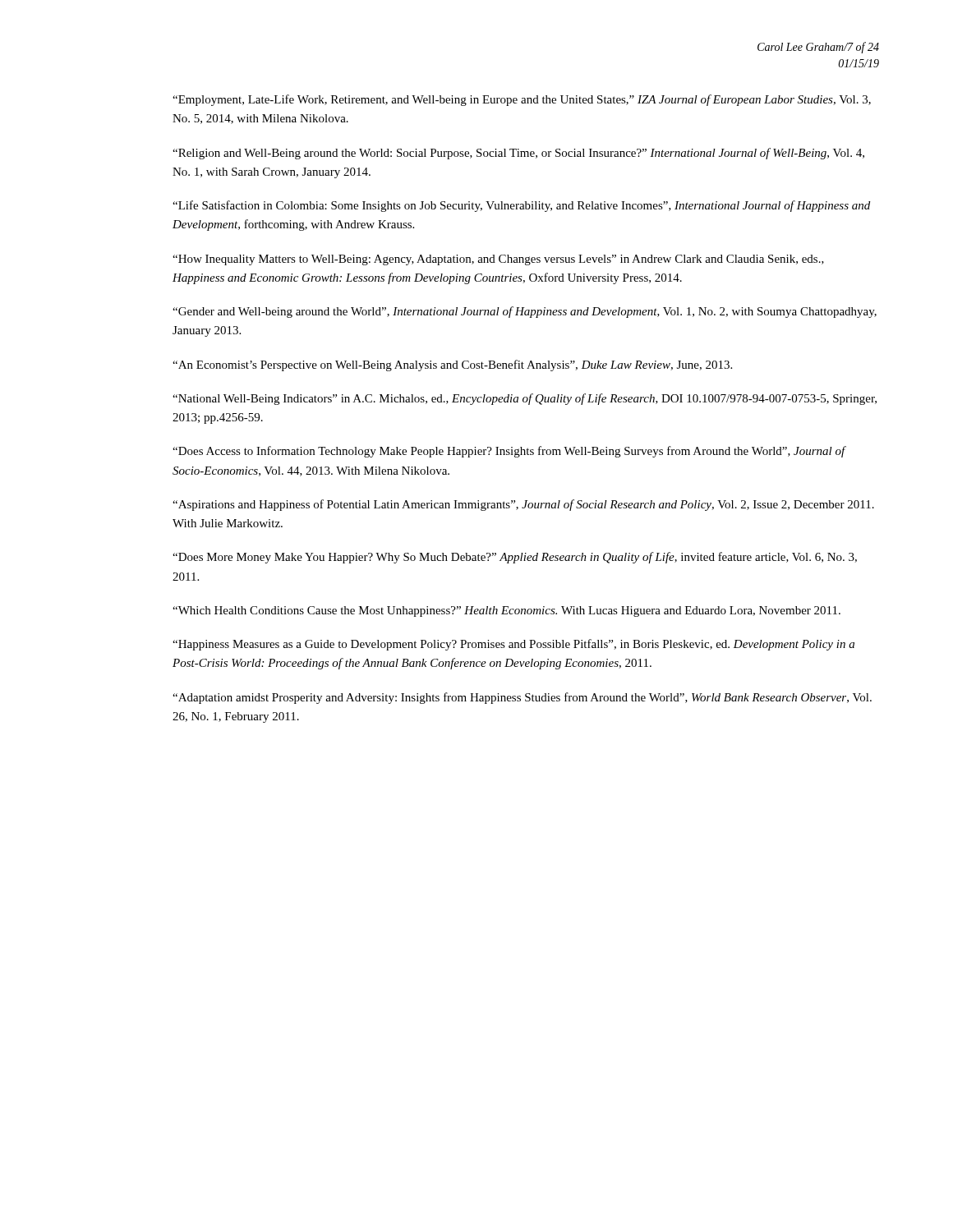Where is the passage that starts "“National Well-Being Indicators” in A.C."?
This screenshot has height=1232, width=953.
(x=525, y=408)
